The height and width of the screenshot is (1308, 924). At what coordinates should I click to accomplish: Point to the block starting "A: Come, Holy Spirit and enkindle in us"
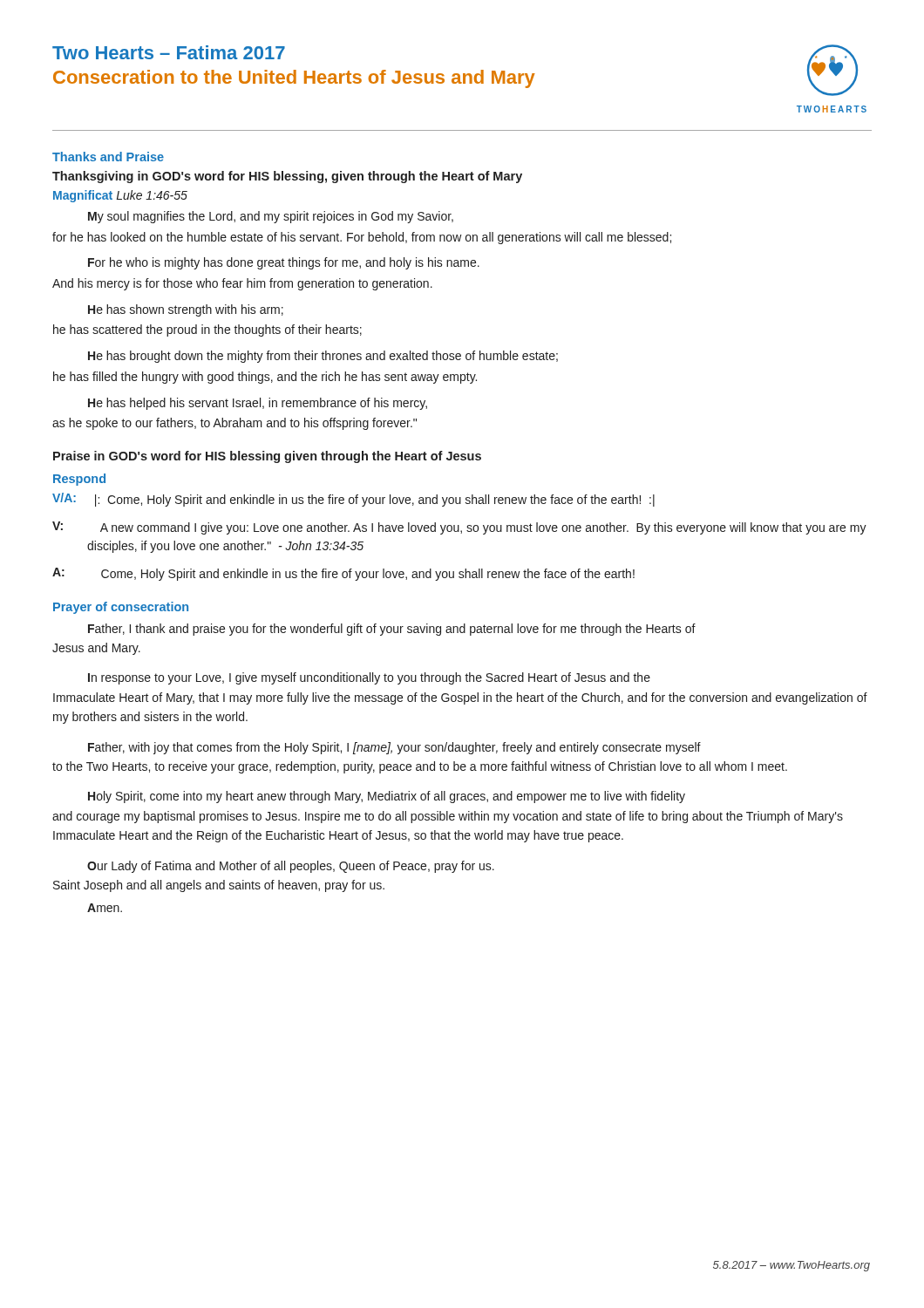click(x=462, y=574)
